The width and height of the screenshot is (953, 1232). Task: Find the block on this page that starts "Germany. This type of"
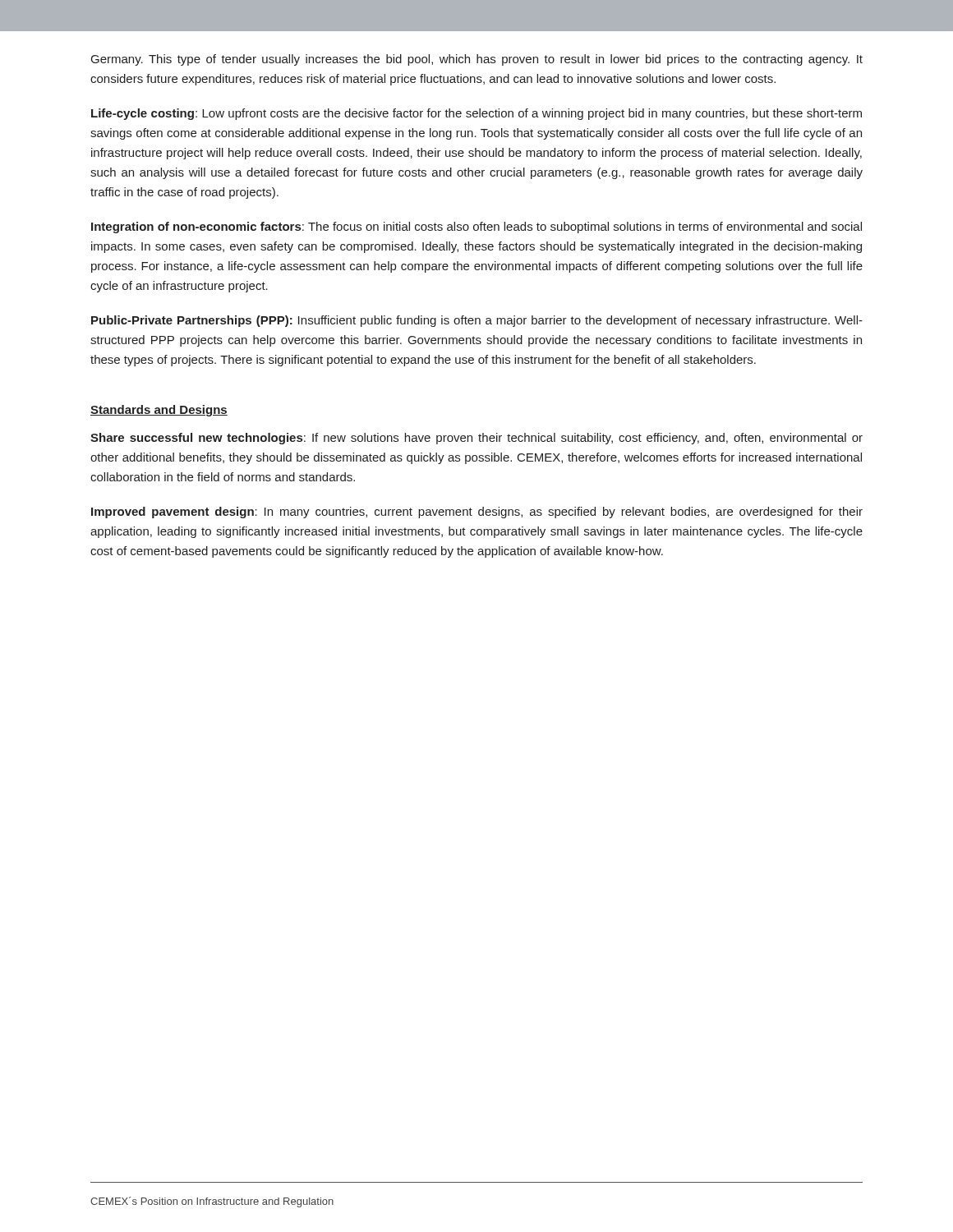coord(476,69)
